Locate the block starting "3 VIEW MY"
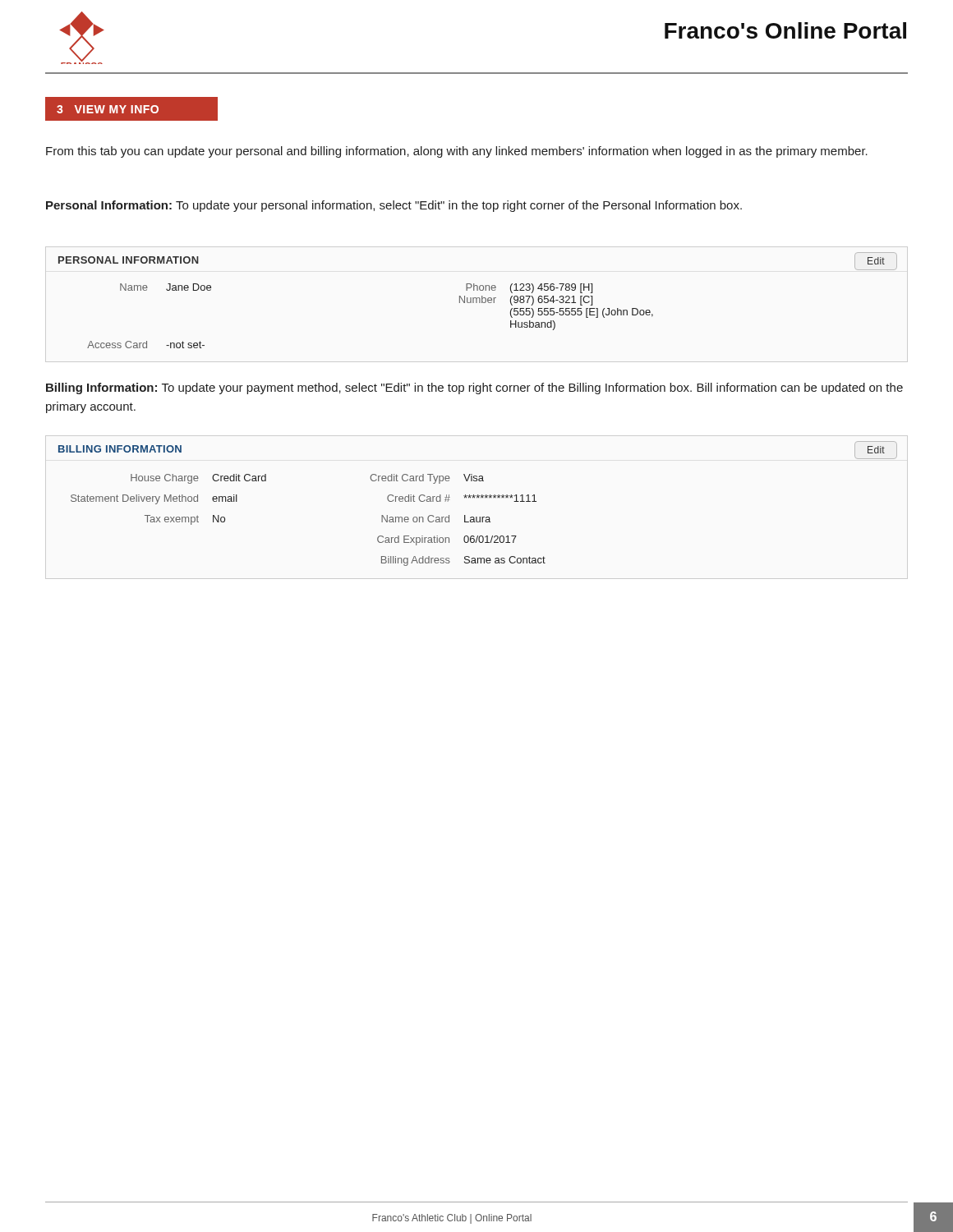953x1232 pixels. (x=108, y=109)
